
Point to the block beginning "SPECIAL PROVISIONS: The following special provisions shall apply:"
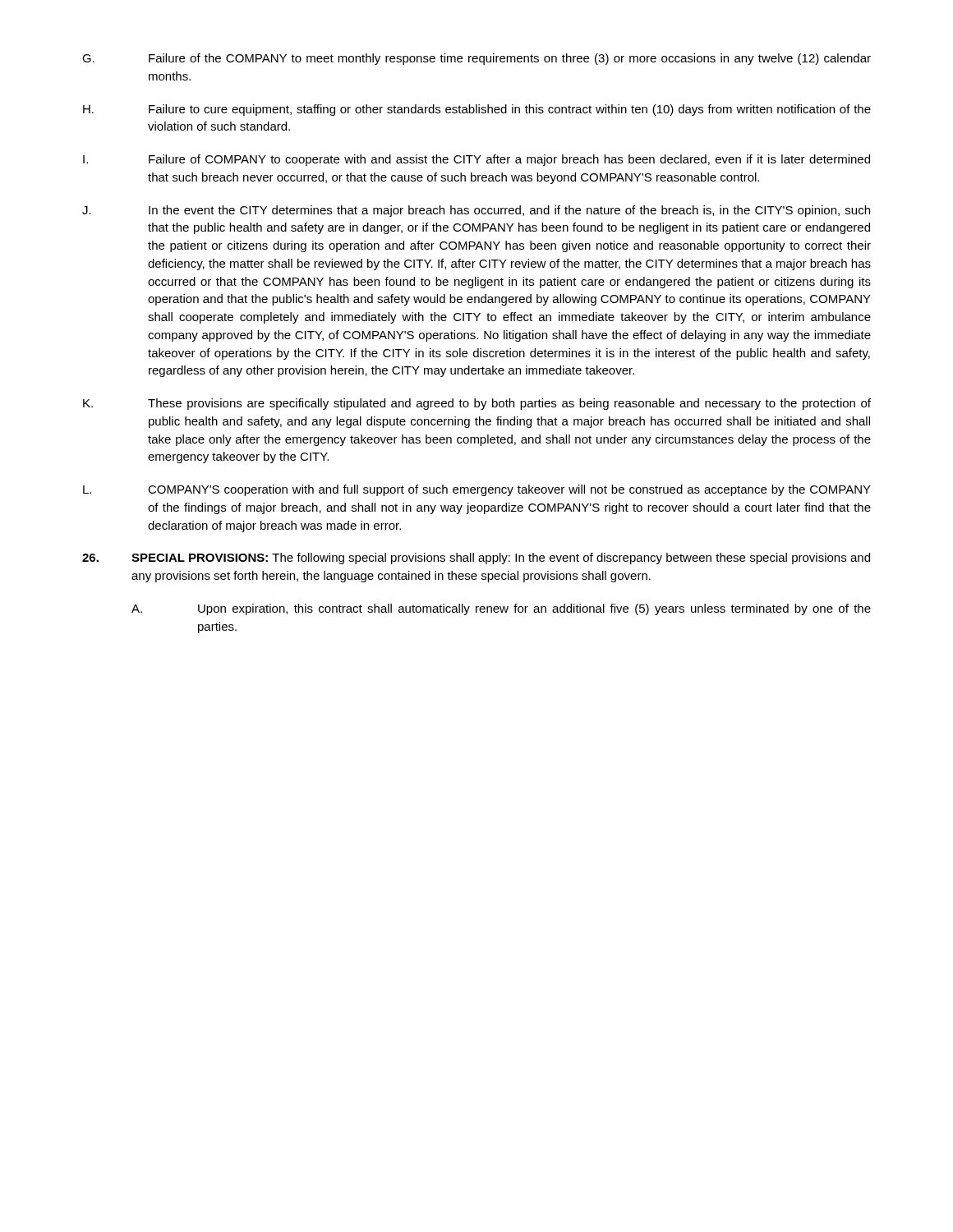(476, 567)
